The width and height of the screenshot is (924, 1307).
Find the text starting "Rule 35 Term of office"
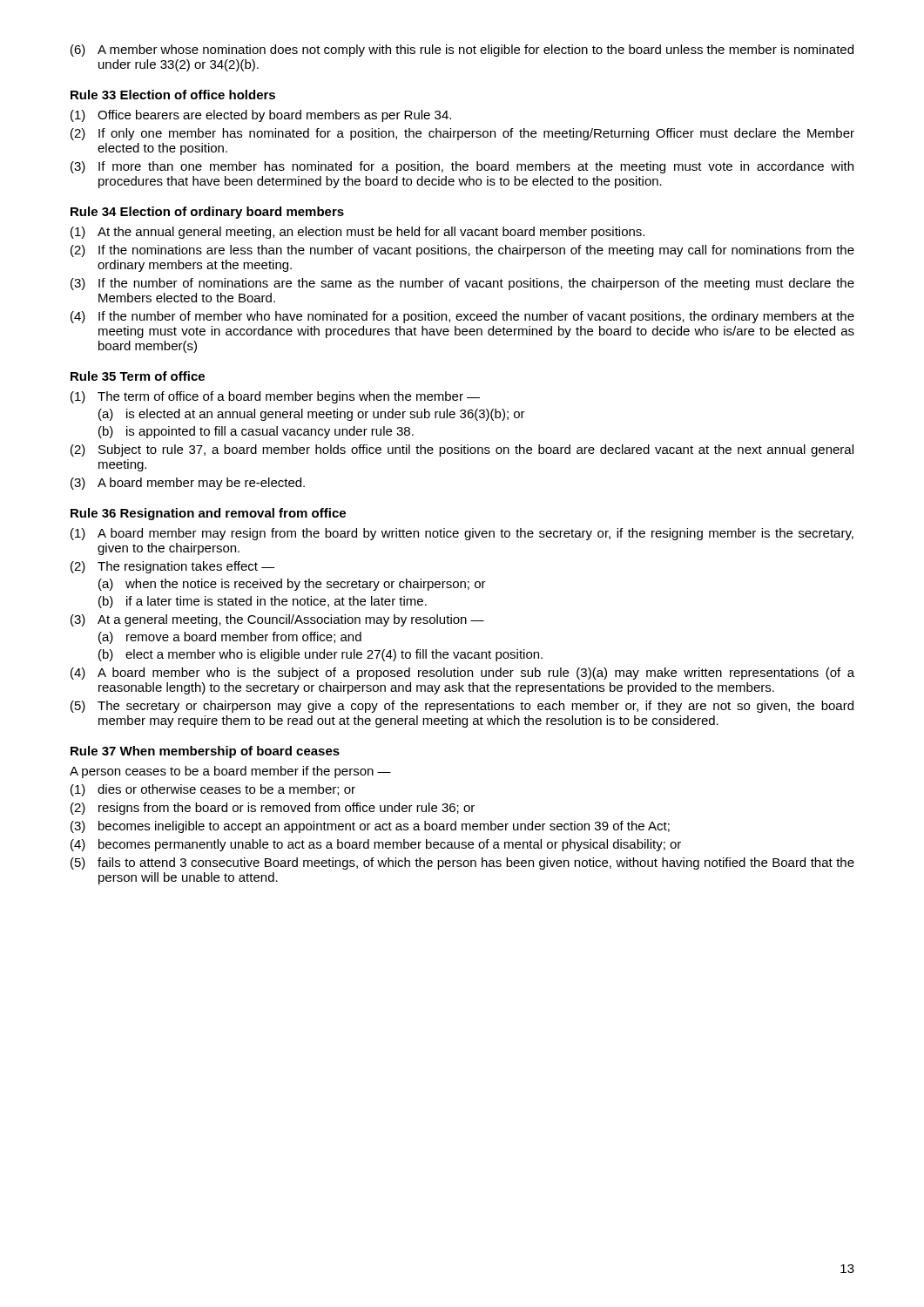137,376
